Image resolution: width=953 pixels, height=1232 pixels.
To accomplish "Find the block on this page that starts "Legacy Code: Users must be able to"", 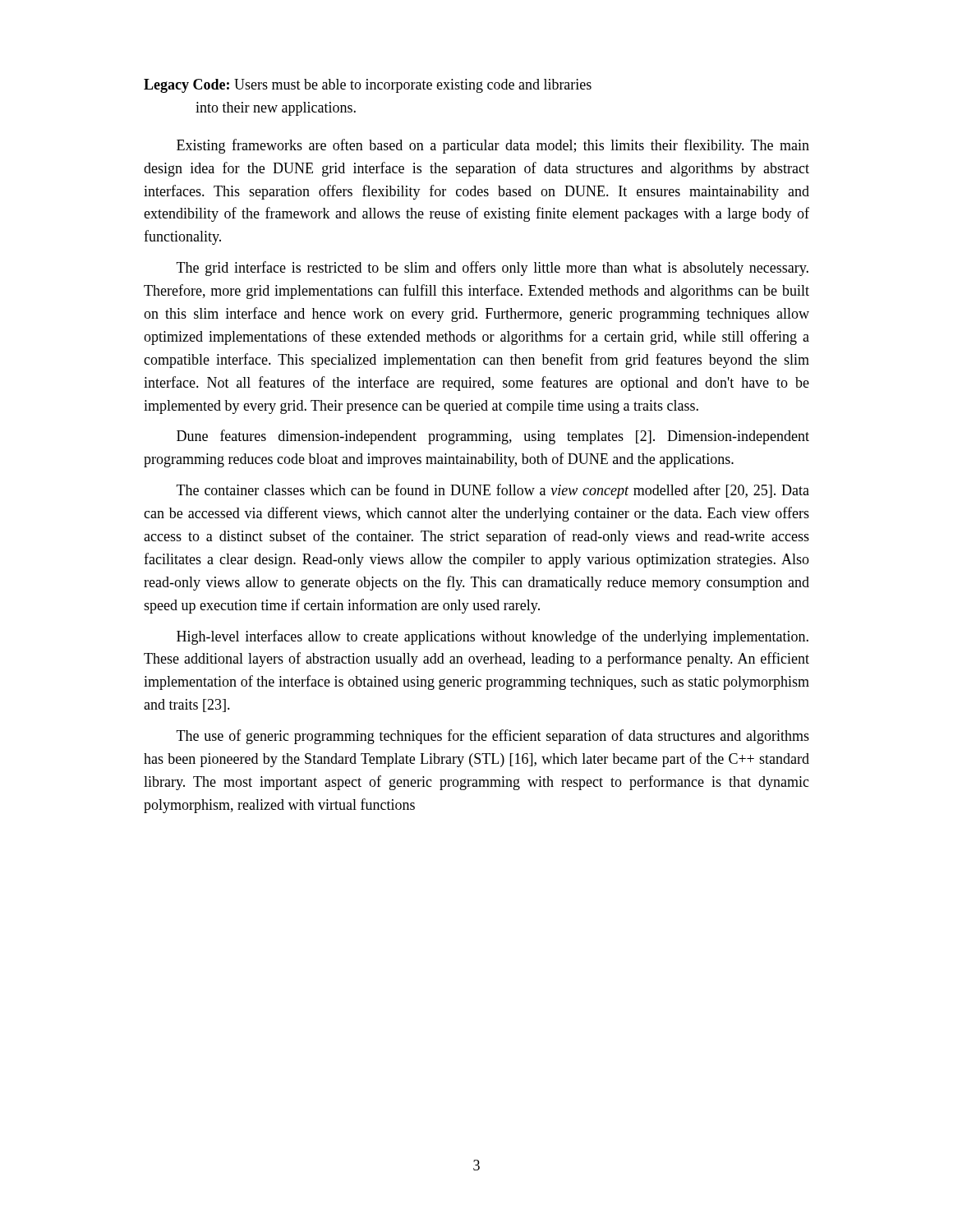I will (x=476, y=97).
